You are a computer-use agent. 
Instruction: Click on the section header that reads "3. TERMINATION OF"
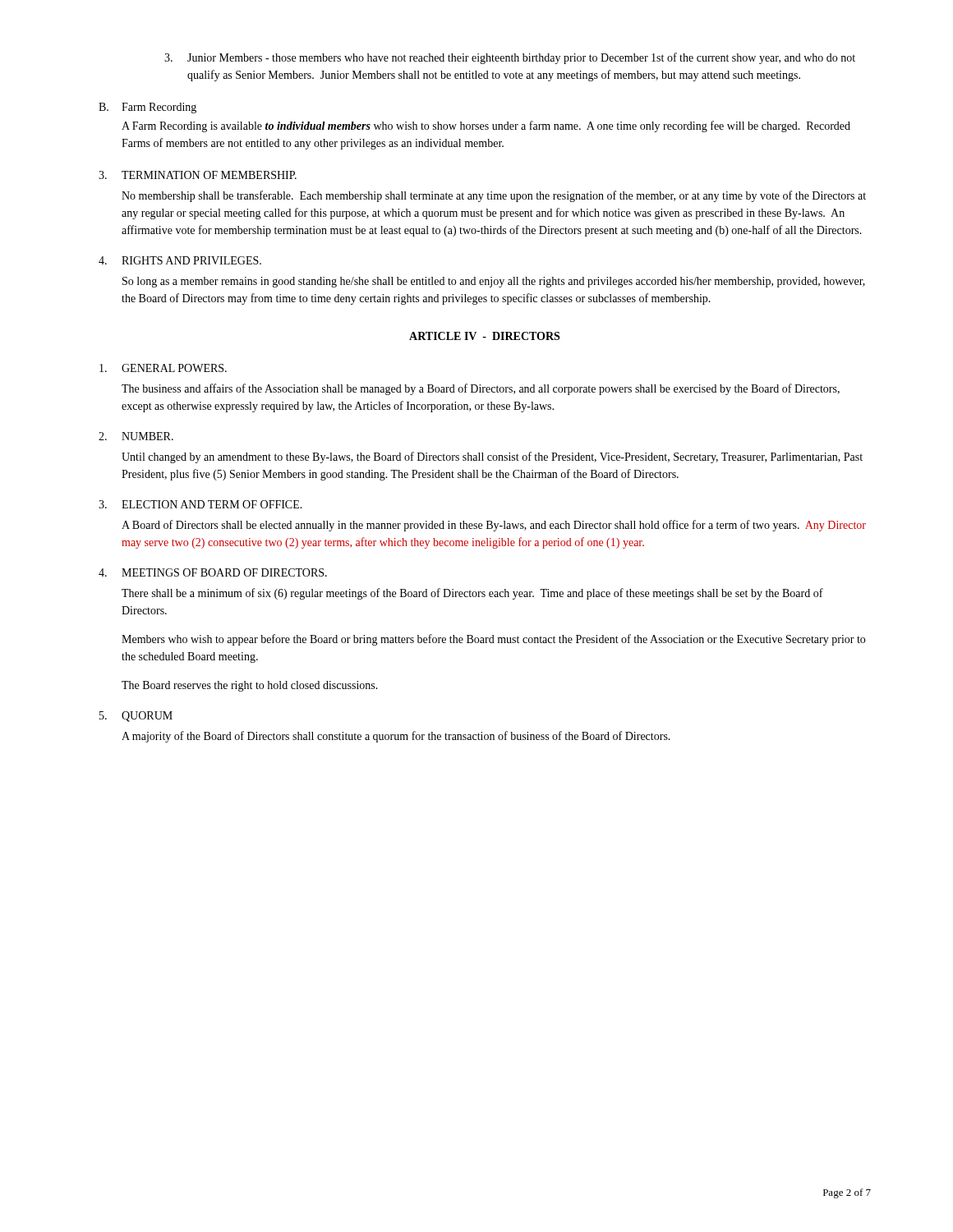[x=198, y=175]
